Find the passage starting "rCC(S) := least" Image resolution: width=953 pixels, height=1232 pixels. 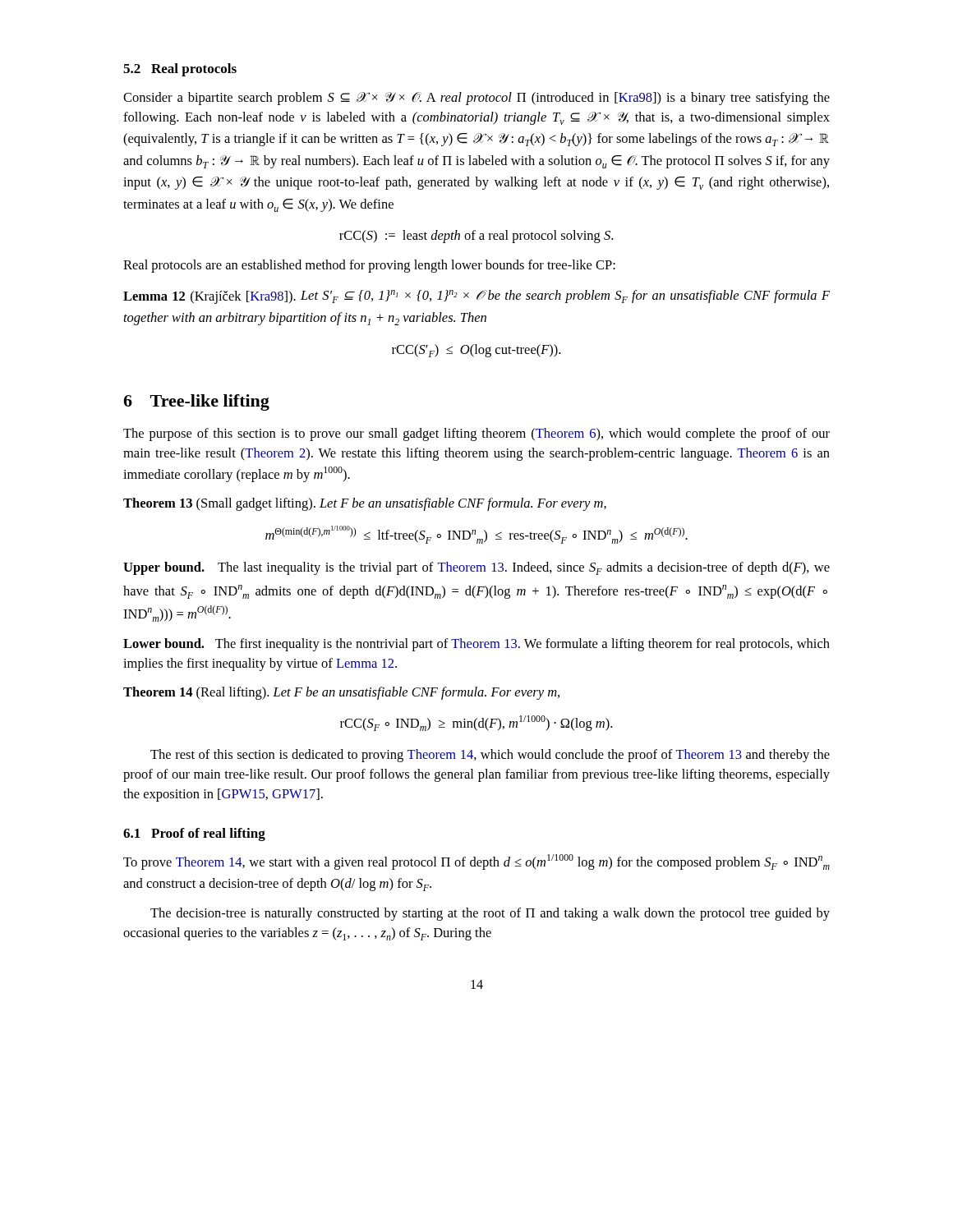pyautogui.click(x=476, y=235)
